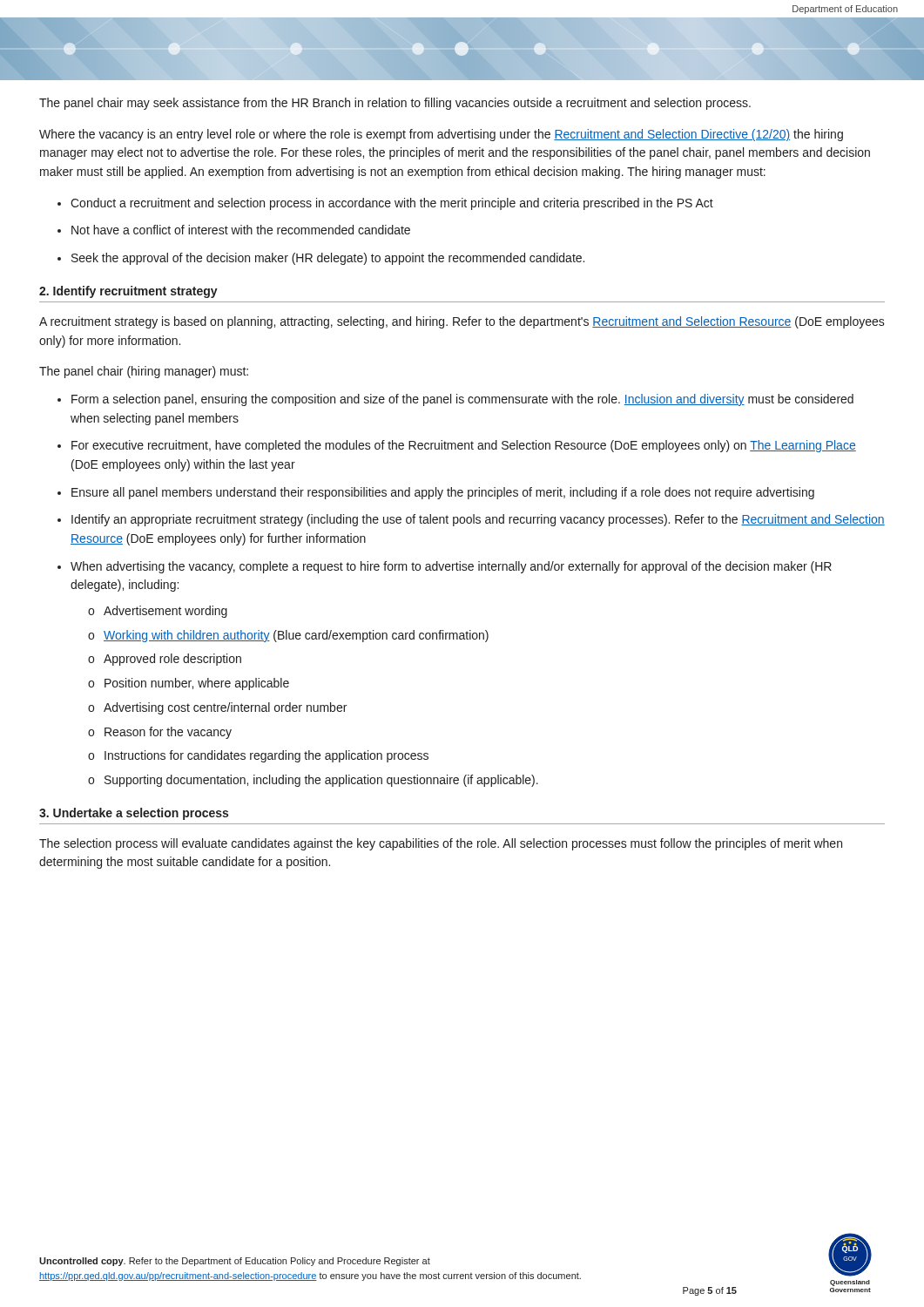Where does it say "o Approved role description"?

[x=165, y=660]
